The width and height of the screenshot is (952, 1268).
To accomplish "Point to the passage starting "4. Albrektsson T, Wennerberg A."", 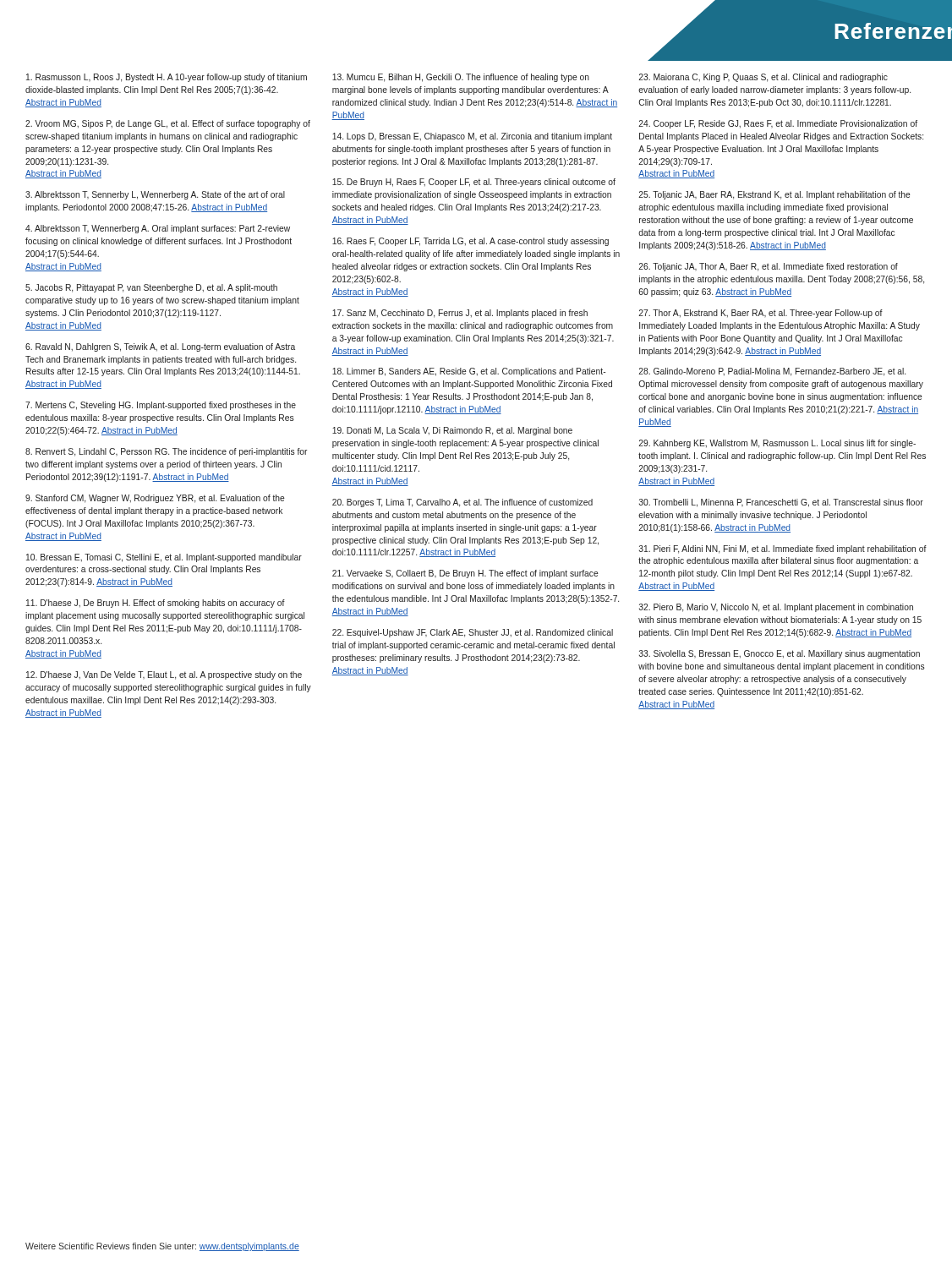I will point(159,248).
